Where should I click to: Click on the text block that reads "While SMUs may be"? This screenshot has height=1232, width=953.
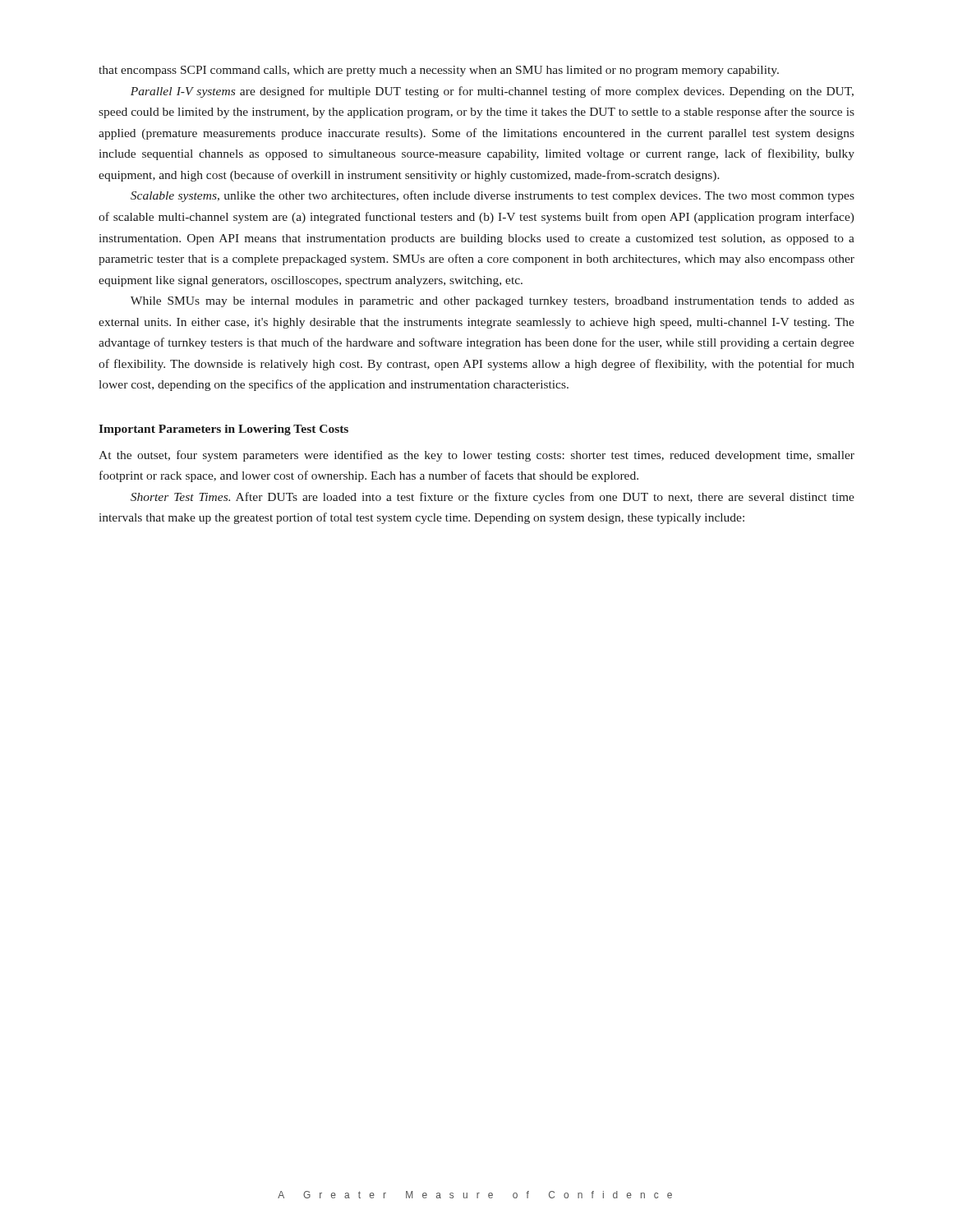coord(476,343)
